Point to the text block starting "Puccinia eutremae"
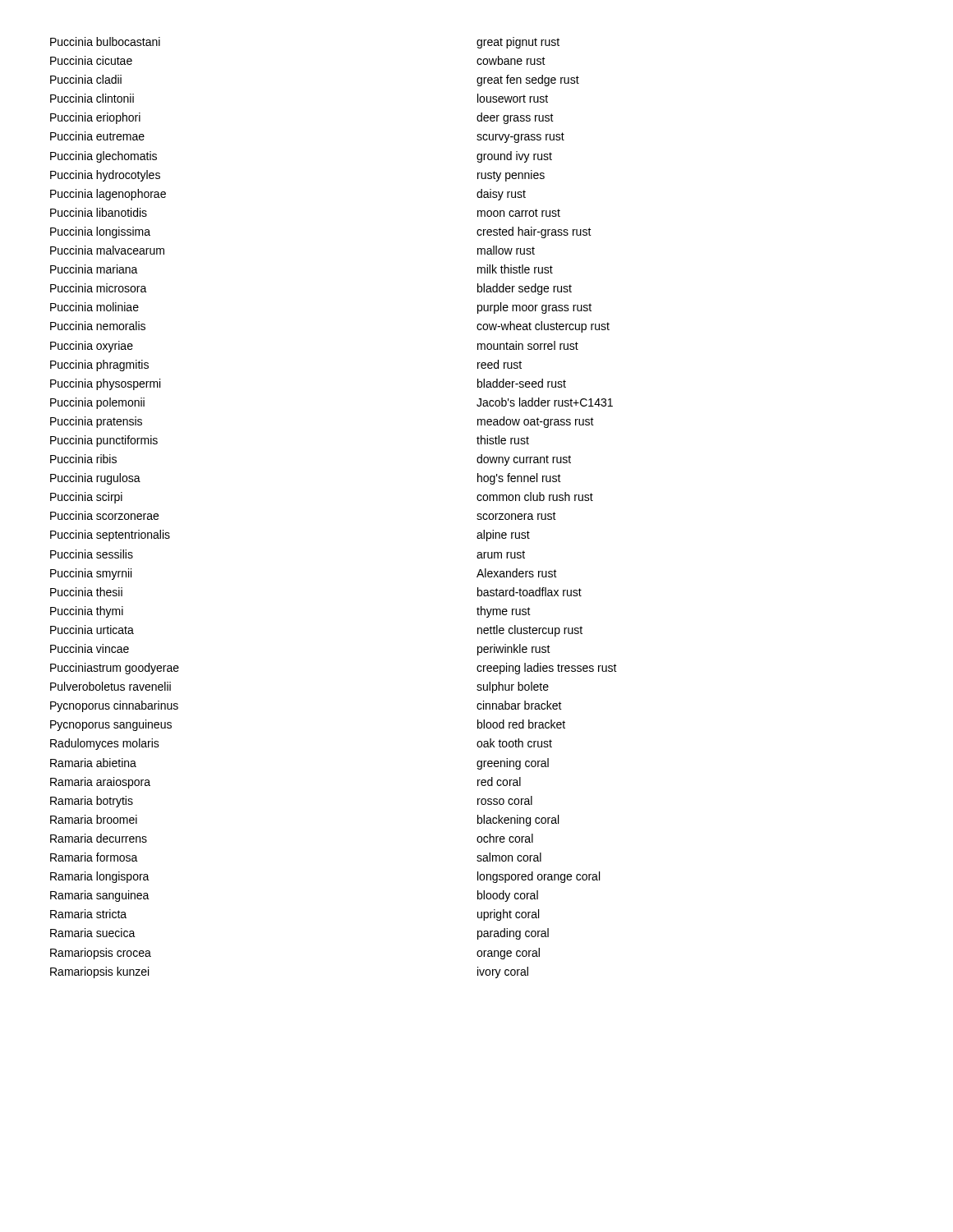This screenshot has height=1232, width=953. 97,137
